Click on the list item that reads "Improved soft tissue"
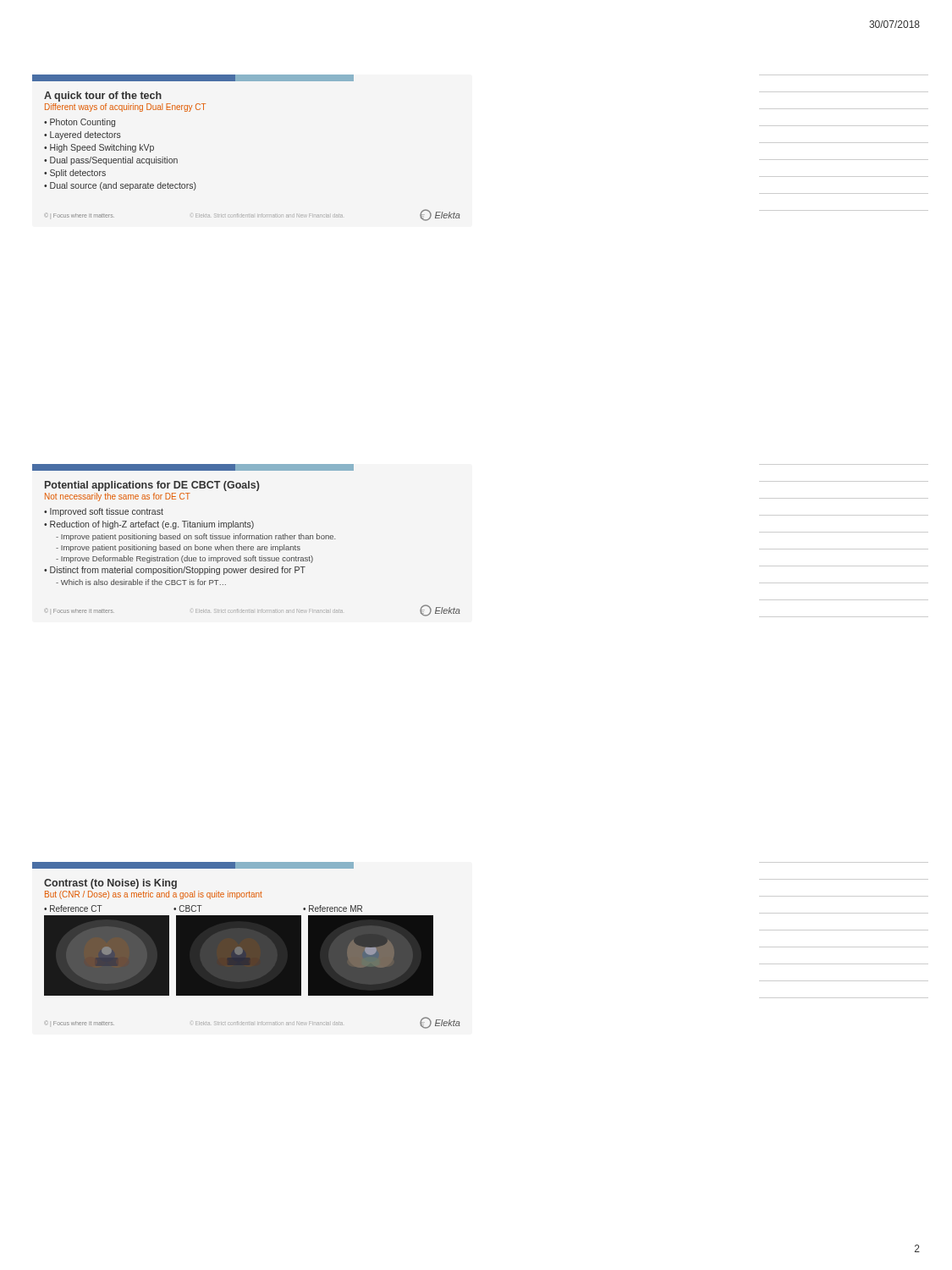Screen dimensions: 1270x952 [252, 511]
